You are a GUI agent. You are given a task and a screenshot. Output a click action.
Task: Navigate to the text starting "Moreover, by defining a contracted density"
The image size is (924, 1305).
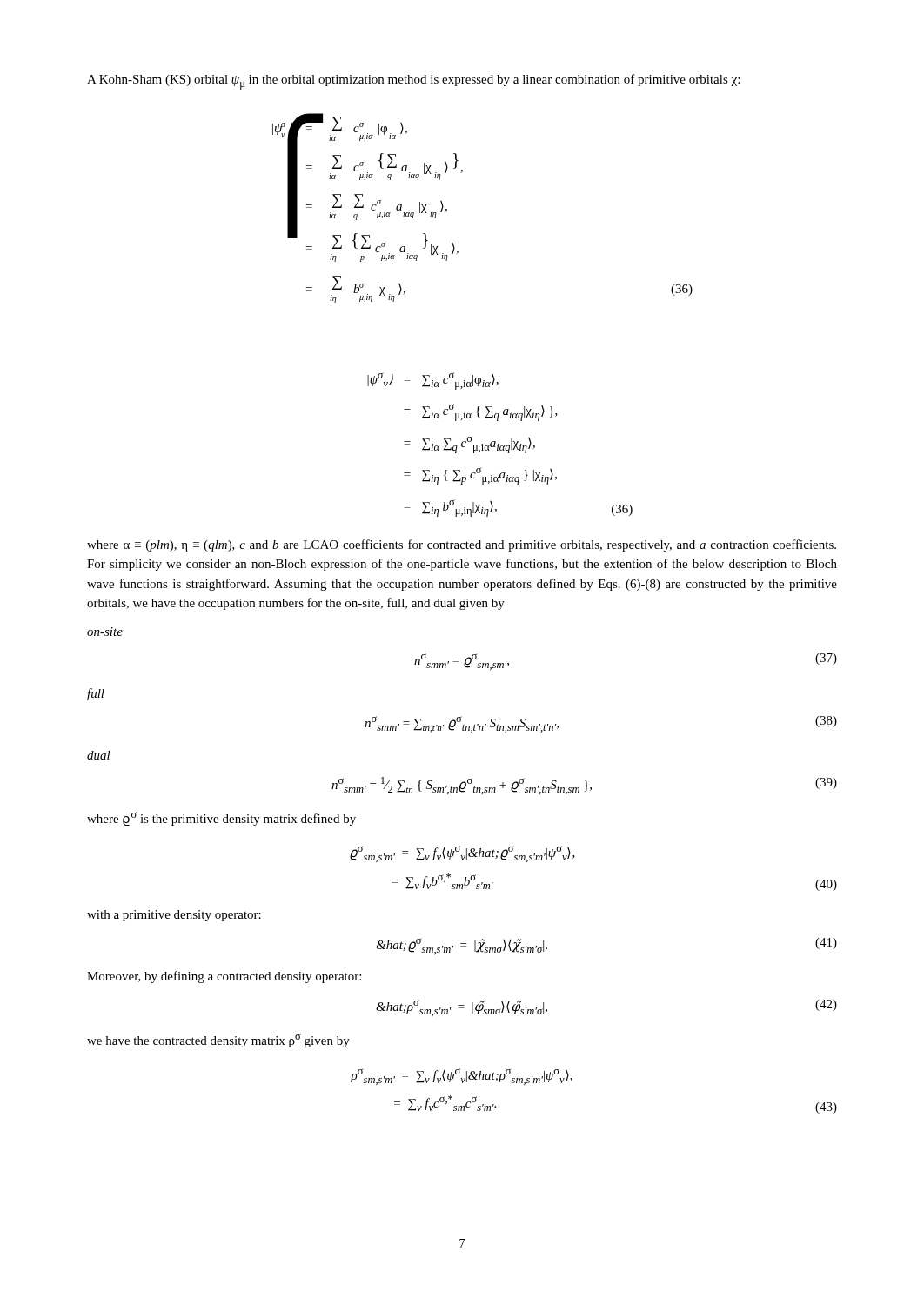point(225,976)
